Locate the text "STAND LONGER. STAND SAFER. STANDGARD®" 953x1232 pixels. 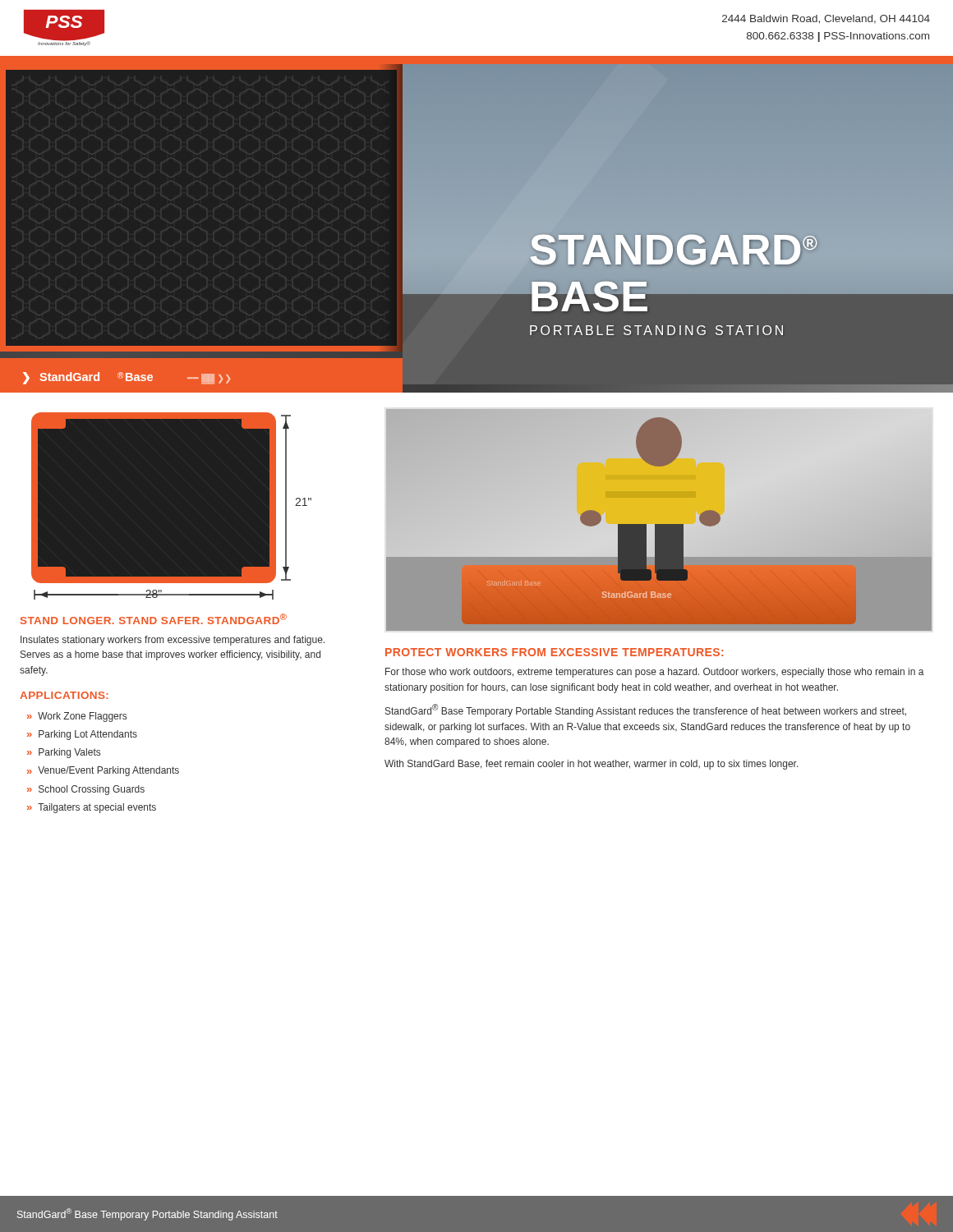[153, 619]
